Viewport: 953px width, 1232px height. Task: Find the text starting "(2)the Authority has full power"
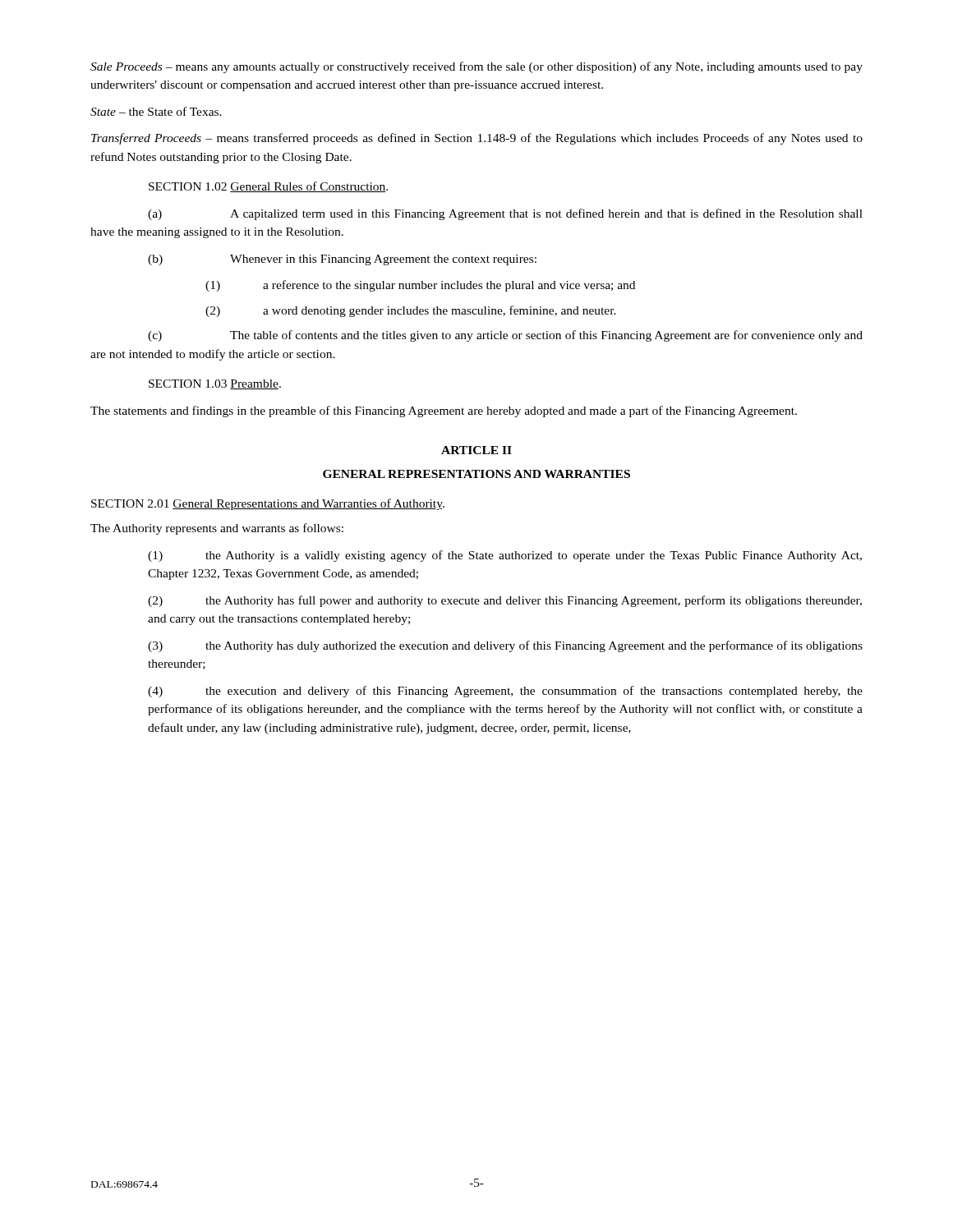point(505,608)
